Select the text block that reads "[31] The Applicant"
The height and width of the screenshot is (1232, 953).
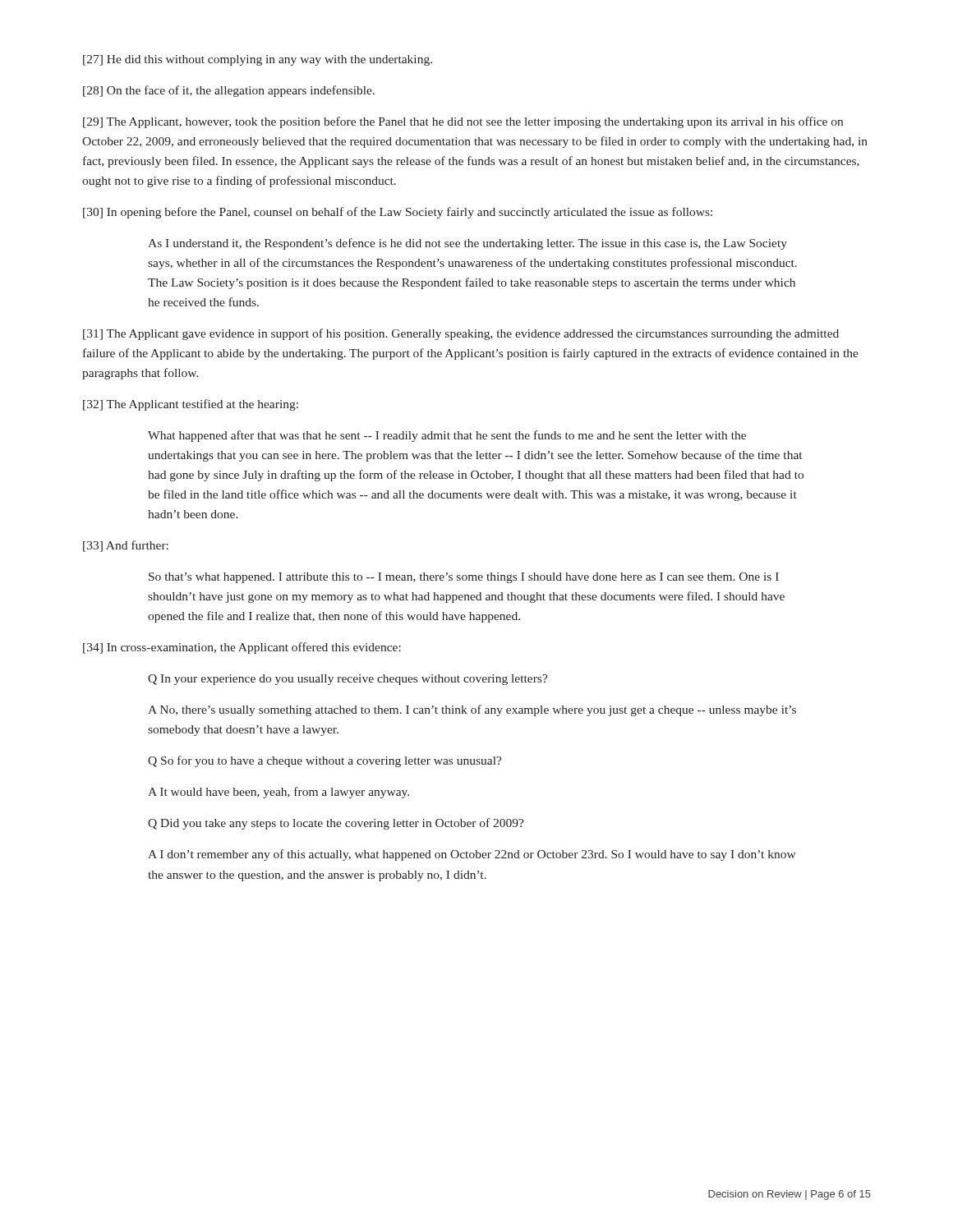coord(470,353)
